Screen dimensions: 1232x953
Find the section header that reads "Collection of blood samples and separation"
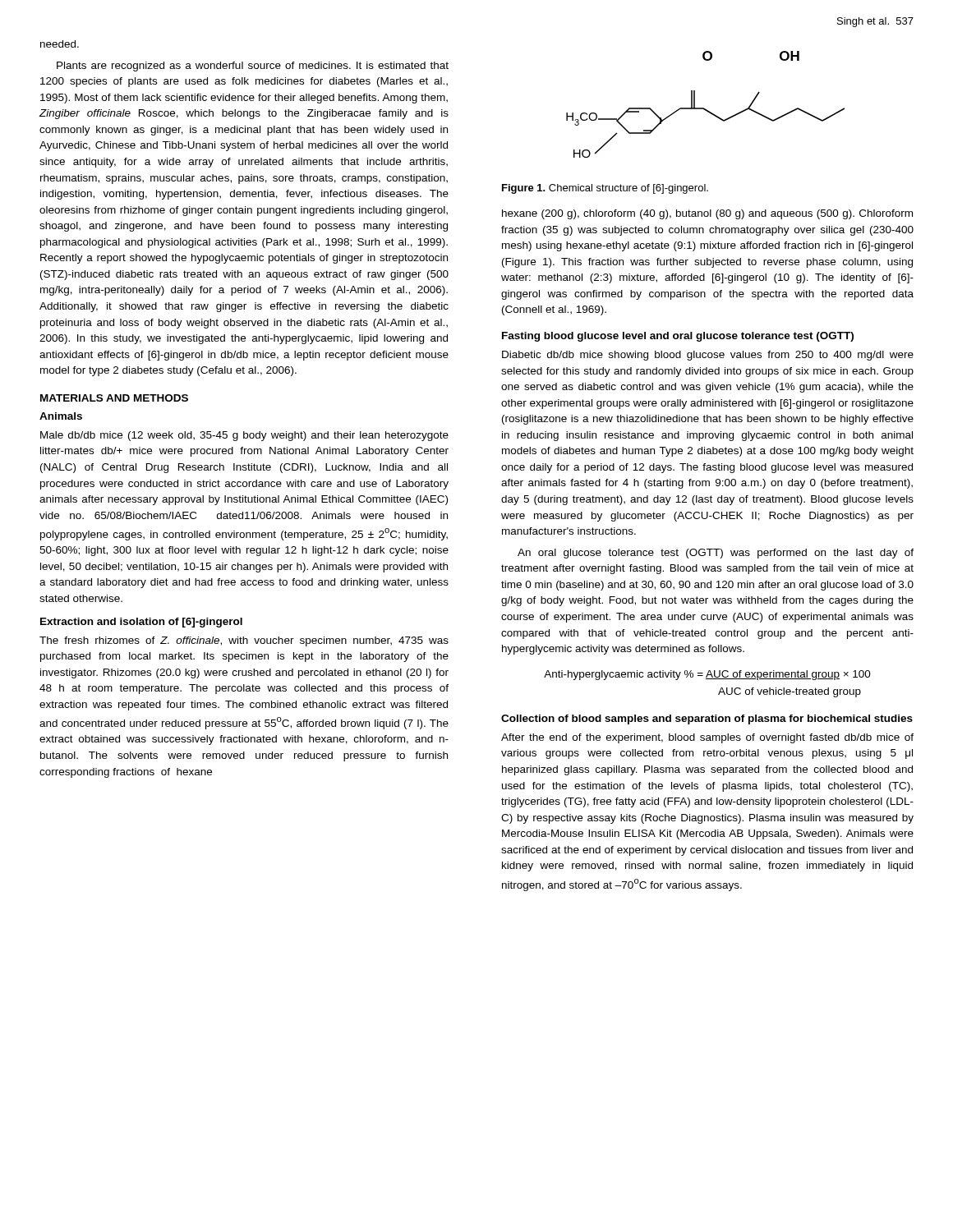pos(707,718)
